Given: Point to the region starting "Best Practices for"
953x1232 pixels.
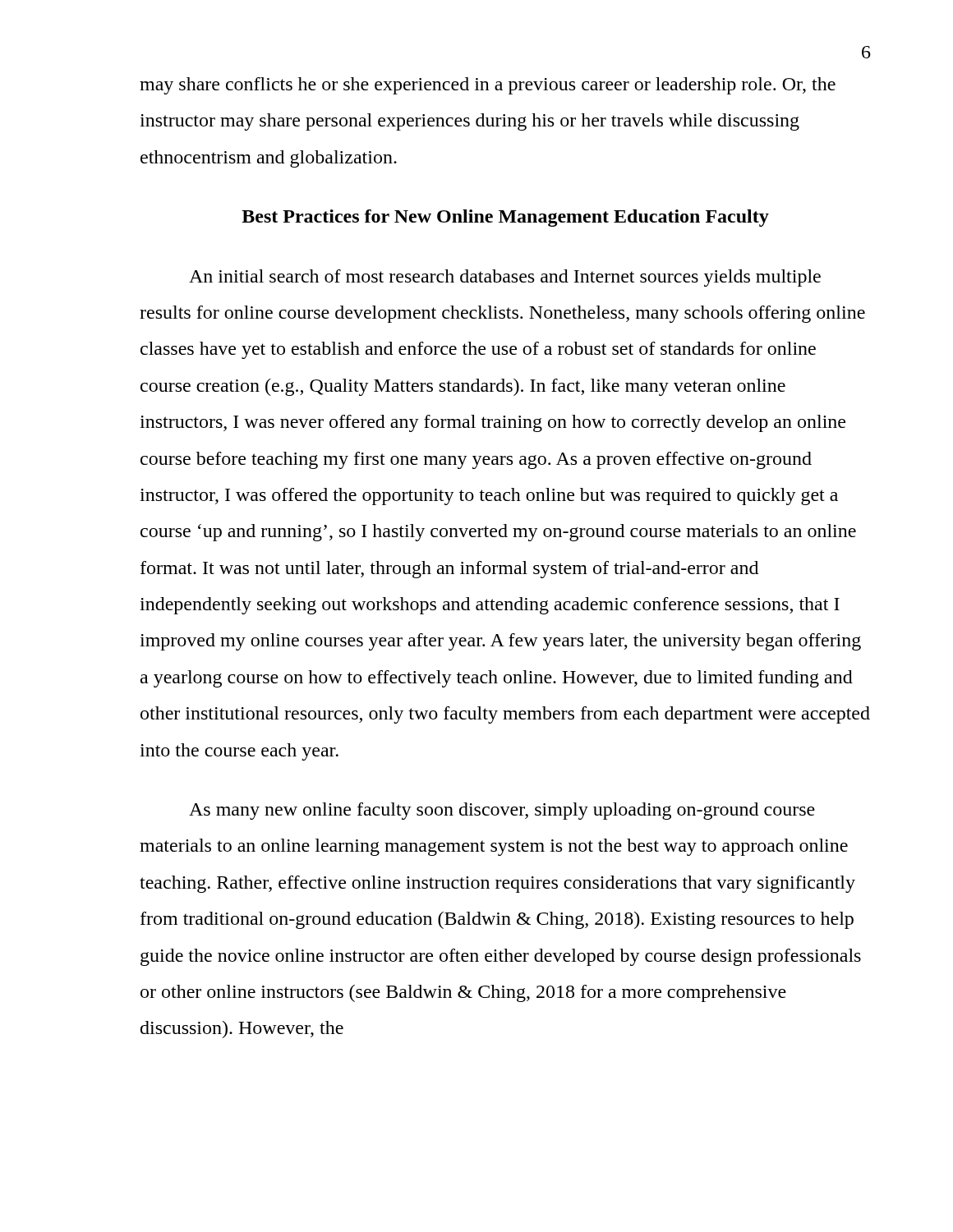Looking at the screenshot, I should click(x=505, y=216).
